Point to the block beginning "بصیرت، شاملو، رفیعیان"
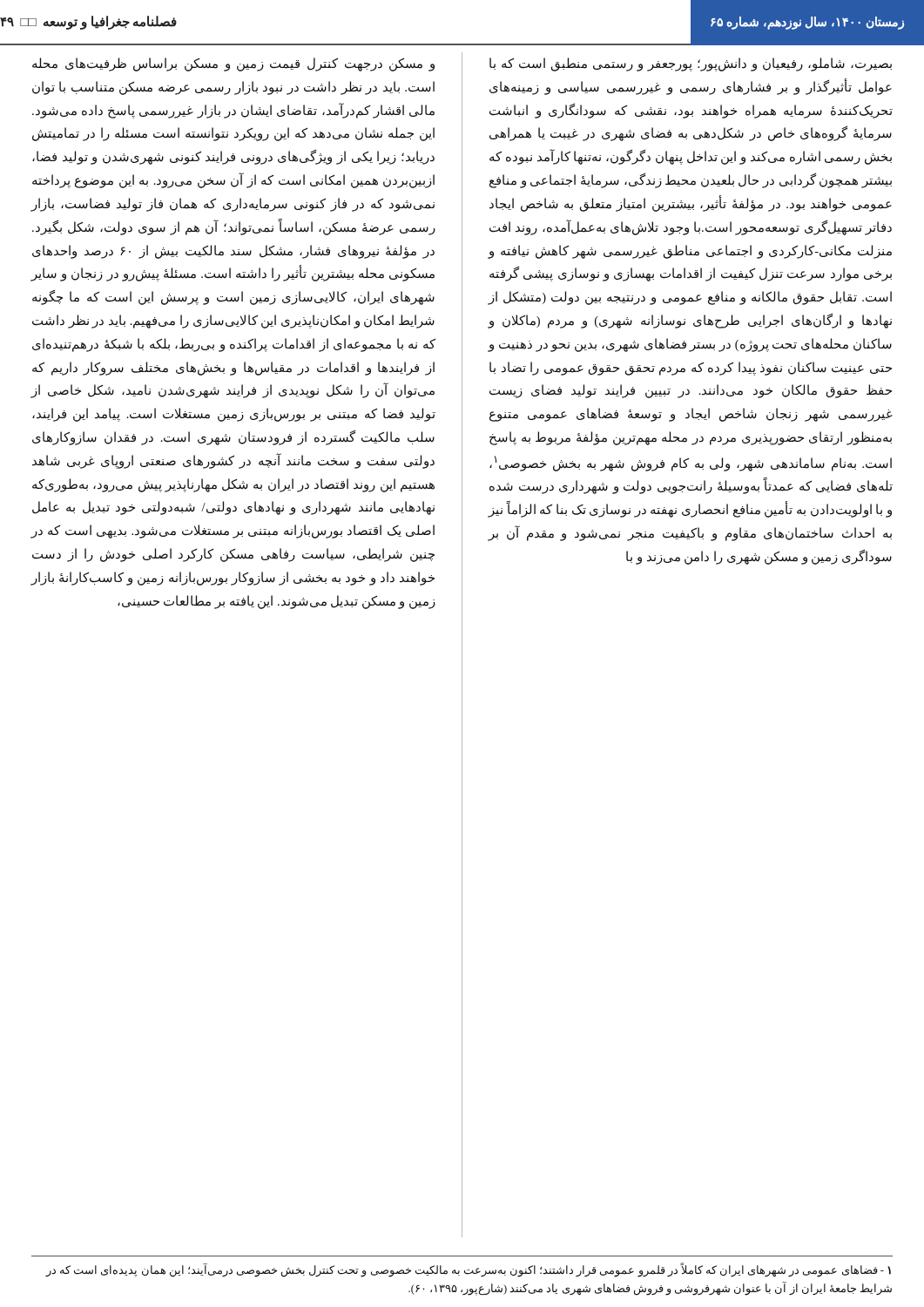This screenshot has height=1307, width=924. (x=691, y=310)
